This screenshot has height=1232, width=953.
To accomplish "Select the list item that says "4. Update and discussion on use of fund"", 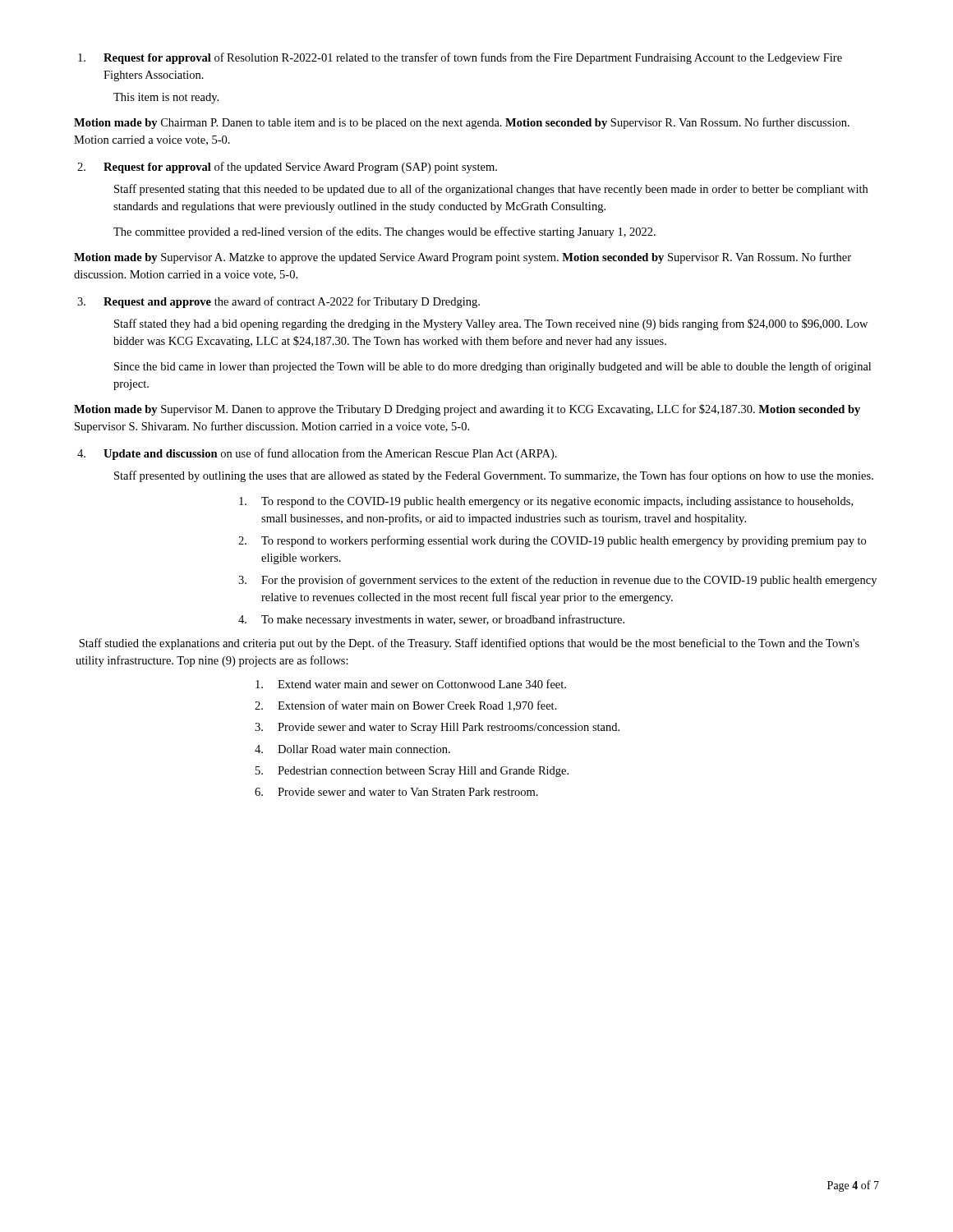I will click(x=316, y=454).
